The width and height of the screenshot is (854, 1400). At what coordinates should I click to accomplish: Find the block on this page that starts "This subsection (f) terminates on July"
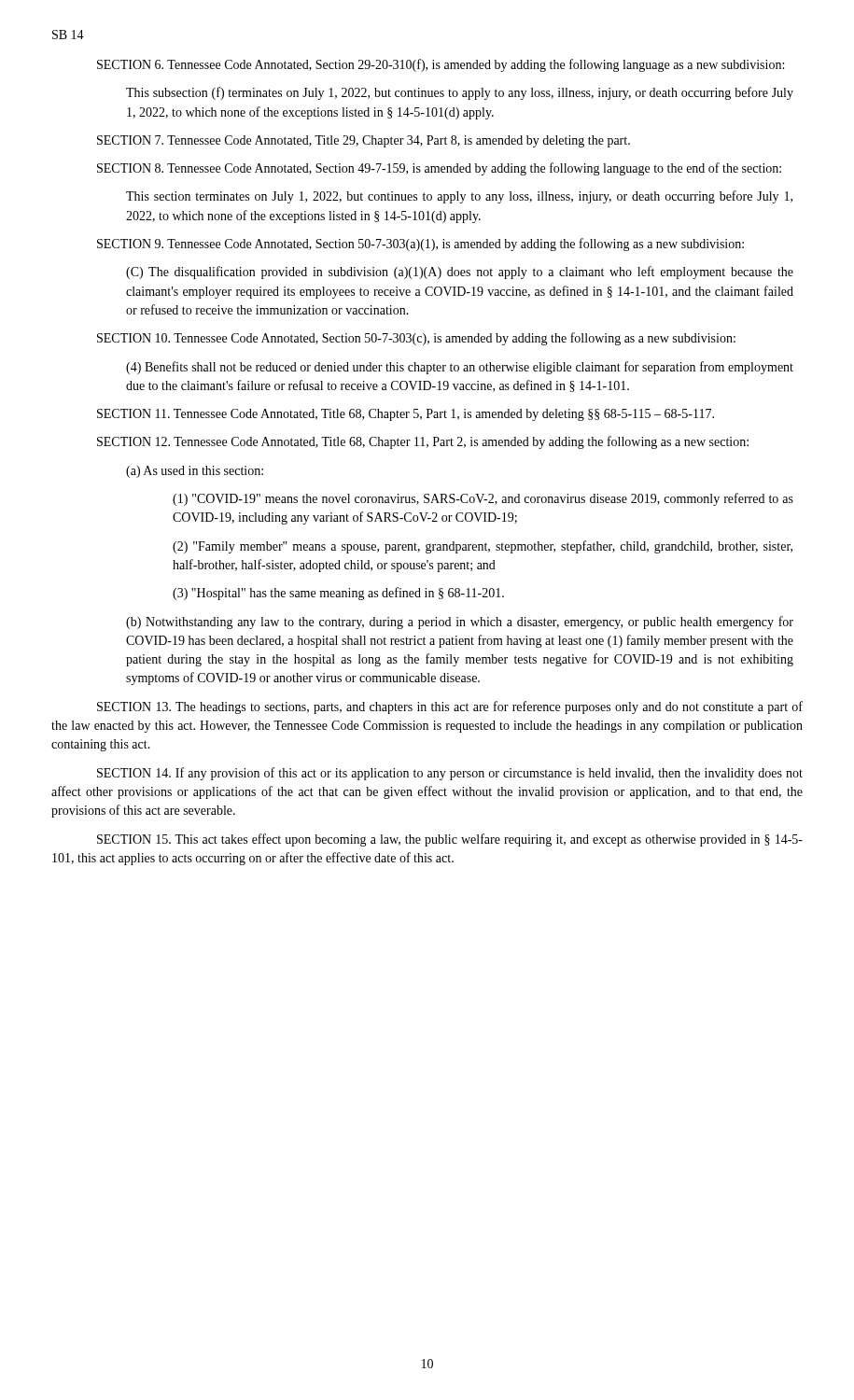460,103
